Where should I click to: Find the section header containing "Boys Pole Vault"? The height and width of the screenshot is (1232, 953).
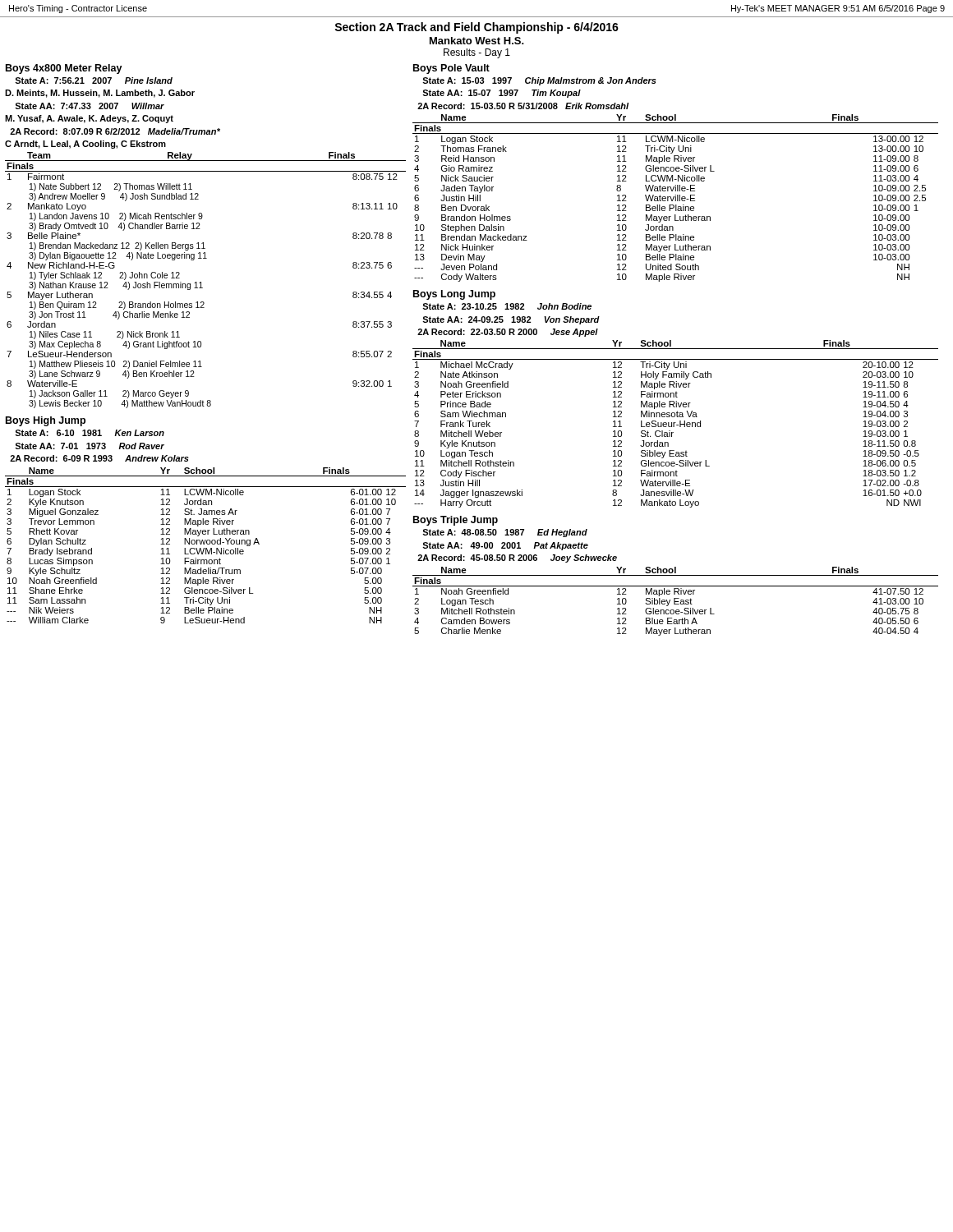(451, 68)
